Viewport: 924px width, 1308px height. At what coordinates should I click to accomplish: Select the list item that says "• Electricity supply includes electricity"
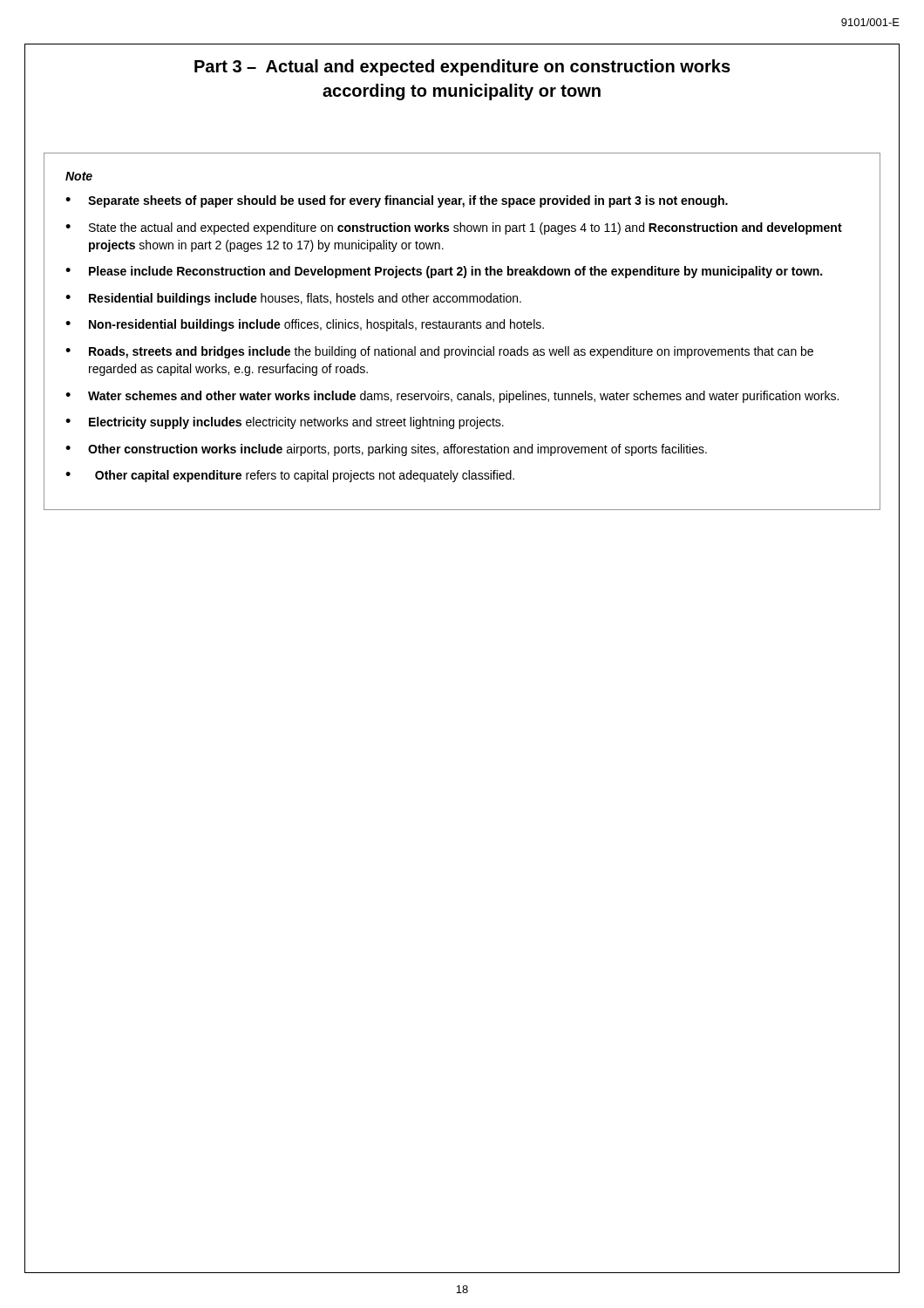pyautogui.click(x=462, y=422)
